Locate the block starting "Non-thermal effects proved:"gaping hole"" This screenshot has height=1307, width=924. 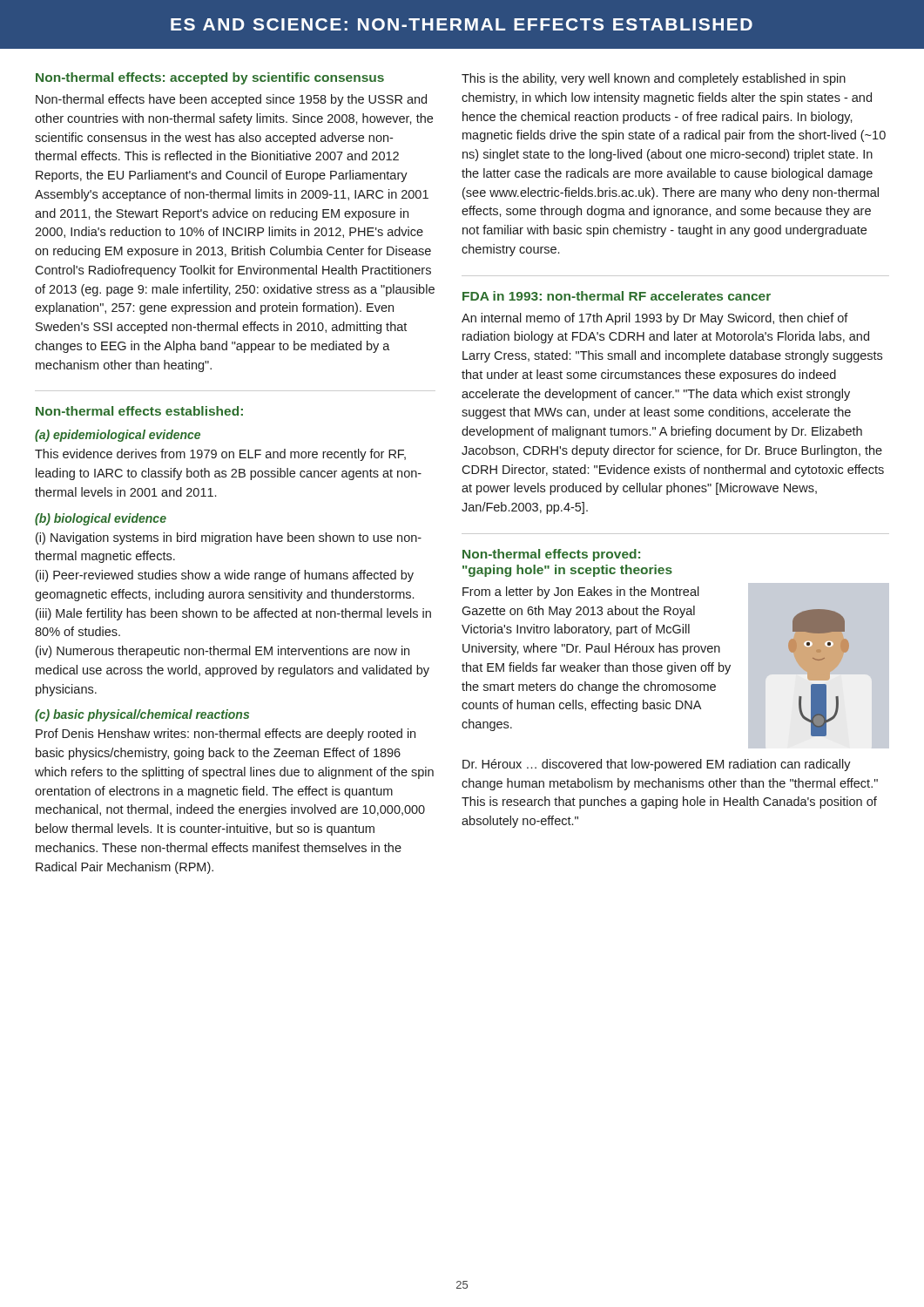tap(675, 562)
